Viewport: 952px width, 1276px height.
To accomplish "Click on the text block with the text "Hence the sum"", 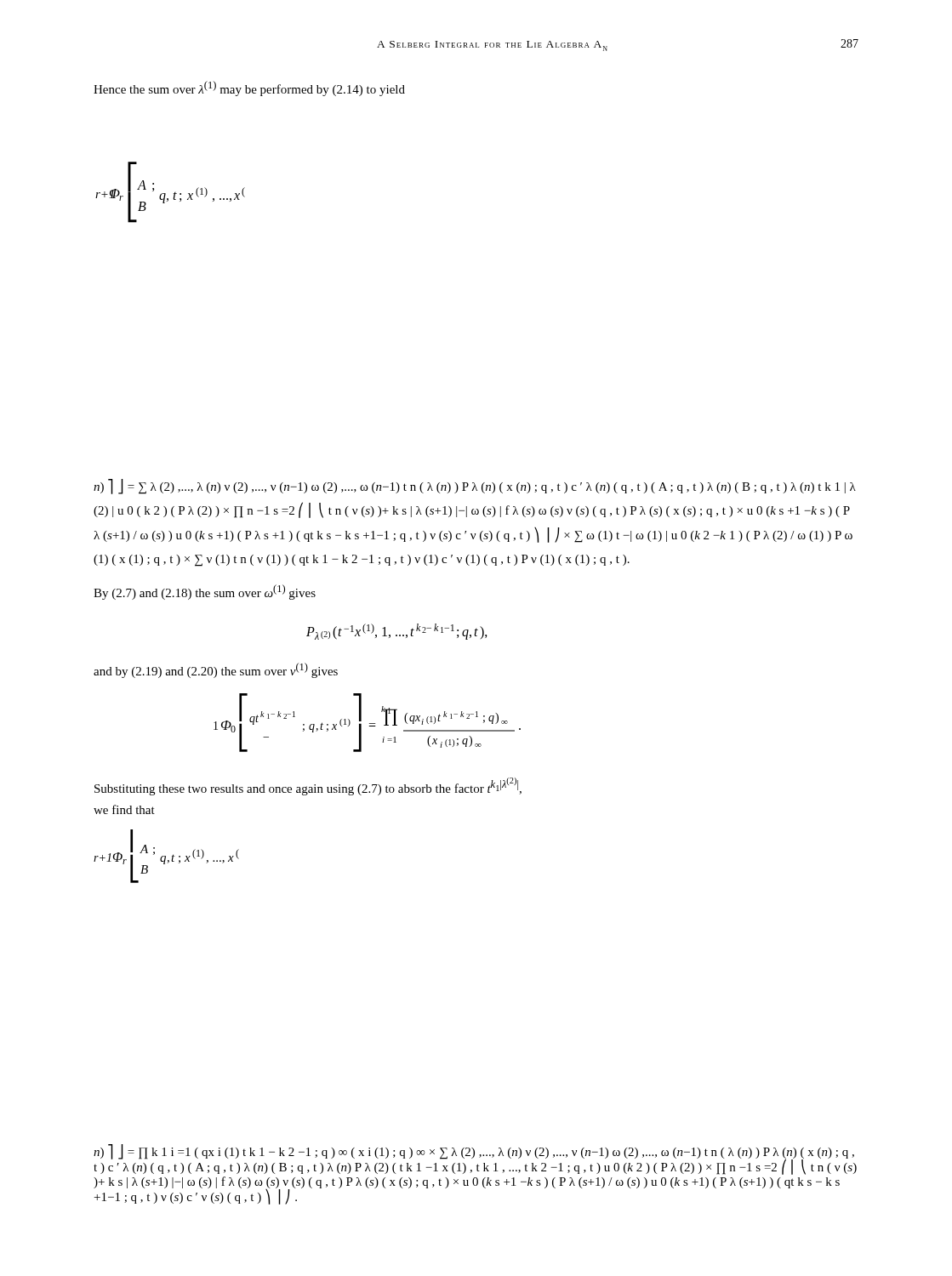I will click(249, 88).
